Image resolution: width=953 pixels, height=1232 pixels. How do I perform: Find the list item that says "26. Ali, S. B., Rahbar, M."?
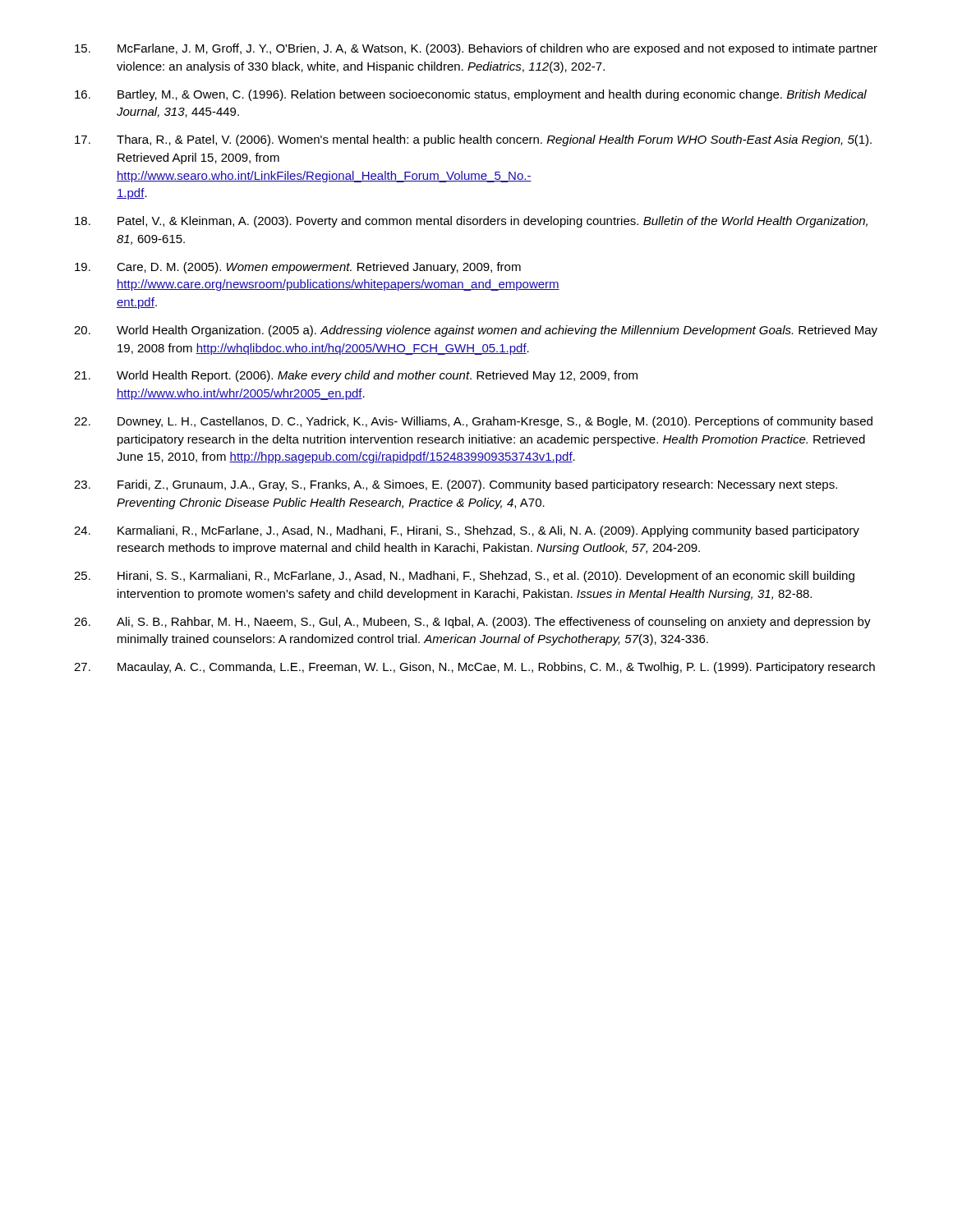click(481, 630)
